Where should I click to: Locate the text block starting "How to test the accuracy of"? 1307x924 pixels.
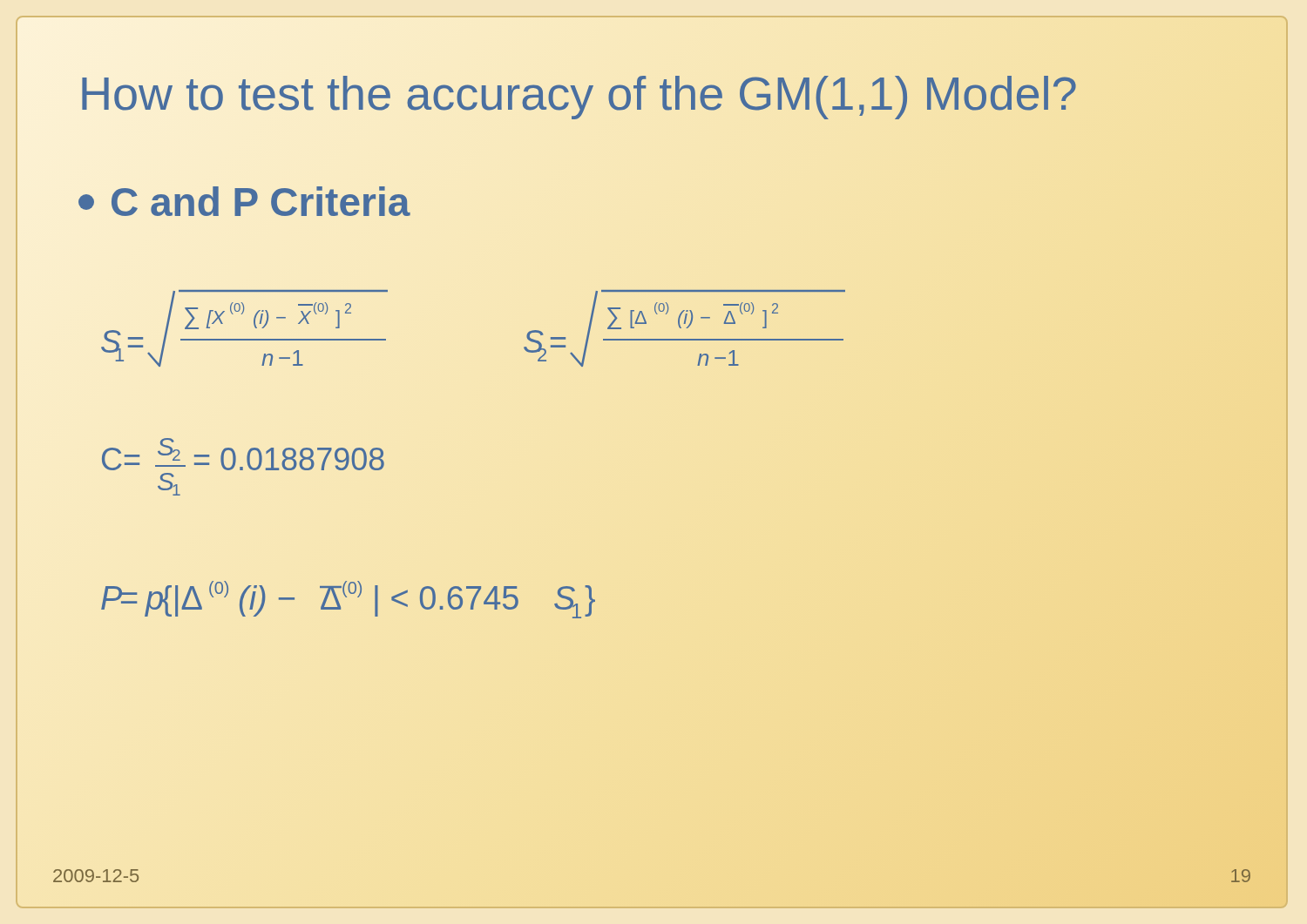pyautogui.click(x=578, y=93)
